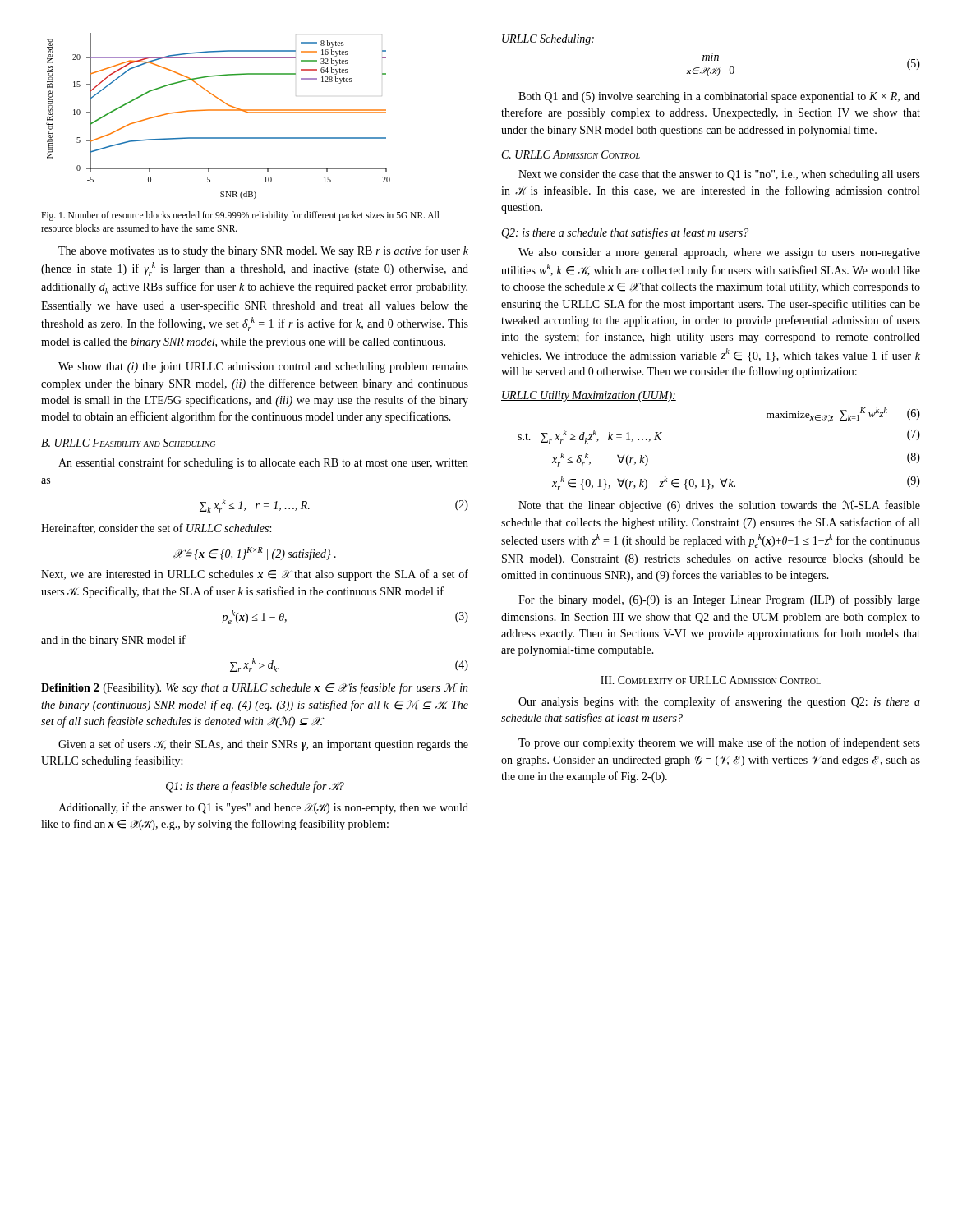Click on the region starting "We show that (i) the joint"
The width and height of the screenshot is (953, 1232).
tap(255, 392)
